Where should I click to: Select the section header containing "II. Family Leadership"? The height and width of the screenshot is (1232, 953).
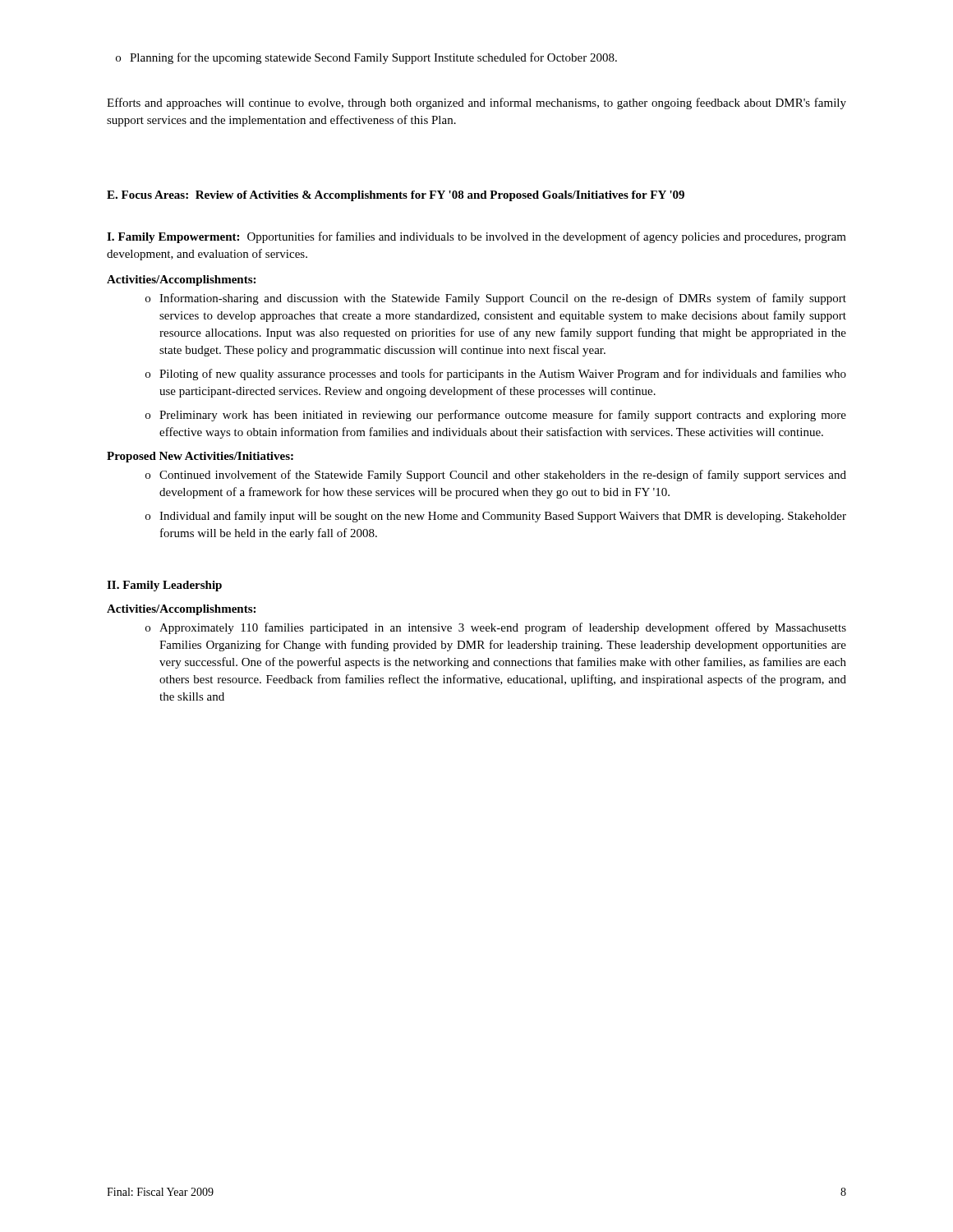point(164,585)
